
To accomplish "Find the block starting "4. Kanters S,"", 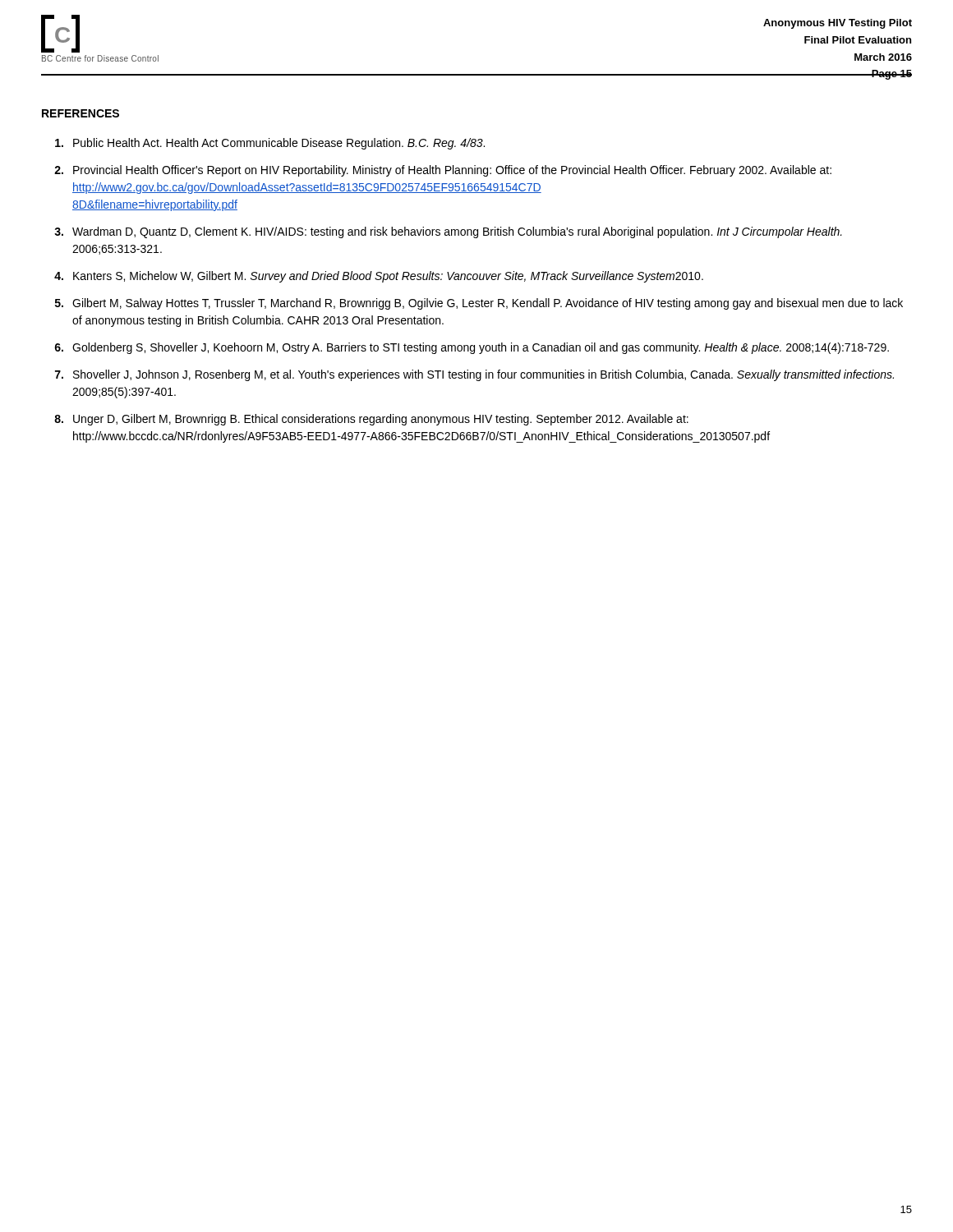I will (x=476, y=276).
